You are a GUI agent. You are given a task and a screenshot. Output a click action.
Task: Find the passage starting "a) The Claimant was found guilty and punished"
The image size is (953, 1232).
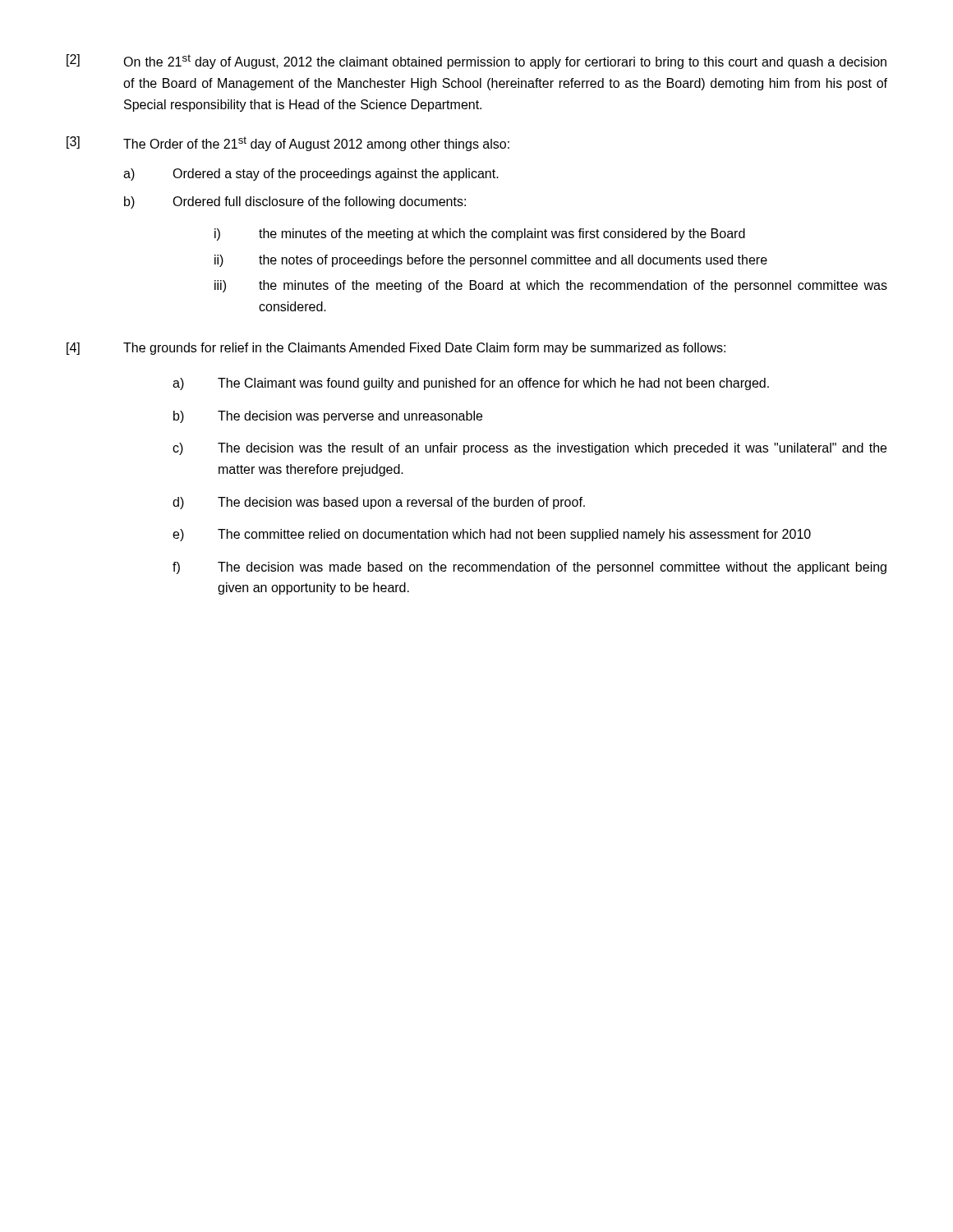530,384
